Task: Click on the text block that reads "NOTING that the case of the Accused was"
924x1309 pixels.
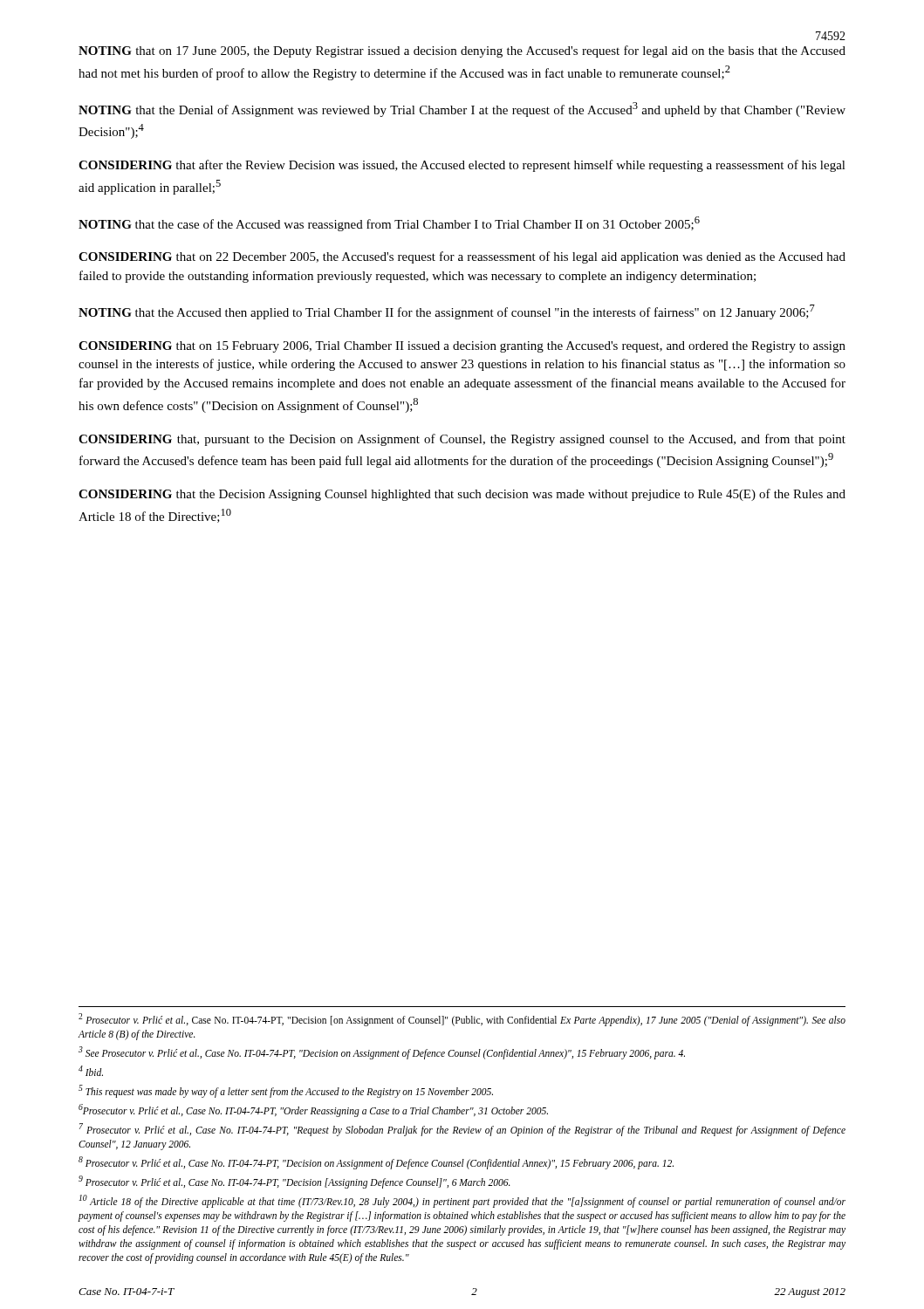Action: (389, 222)
